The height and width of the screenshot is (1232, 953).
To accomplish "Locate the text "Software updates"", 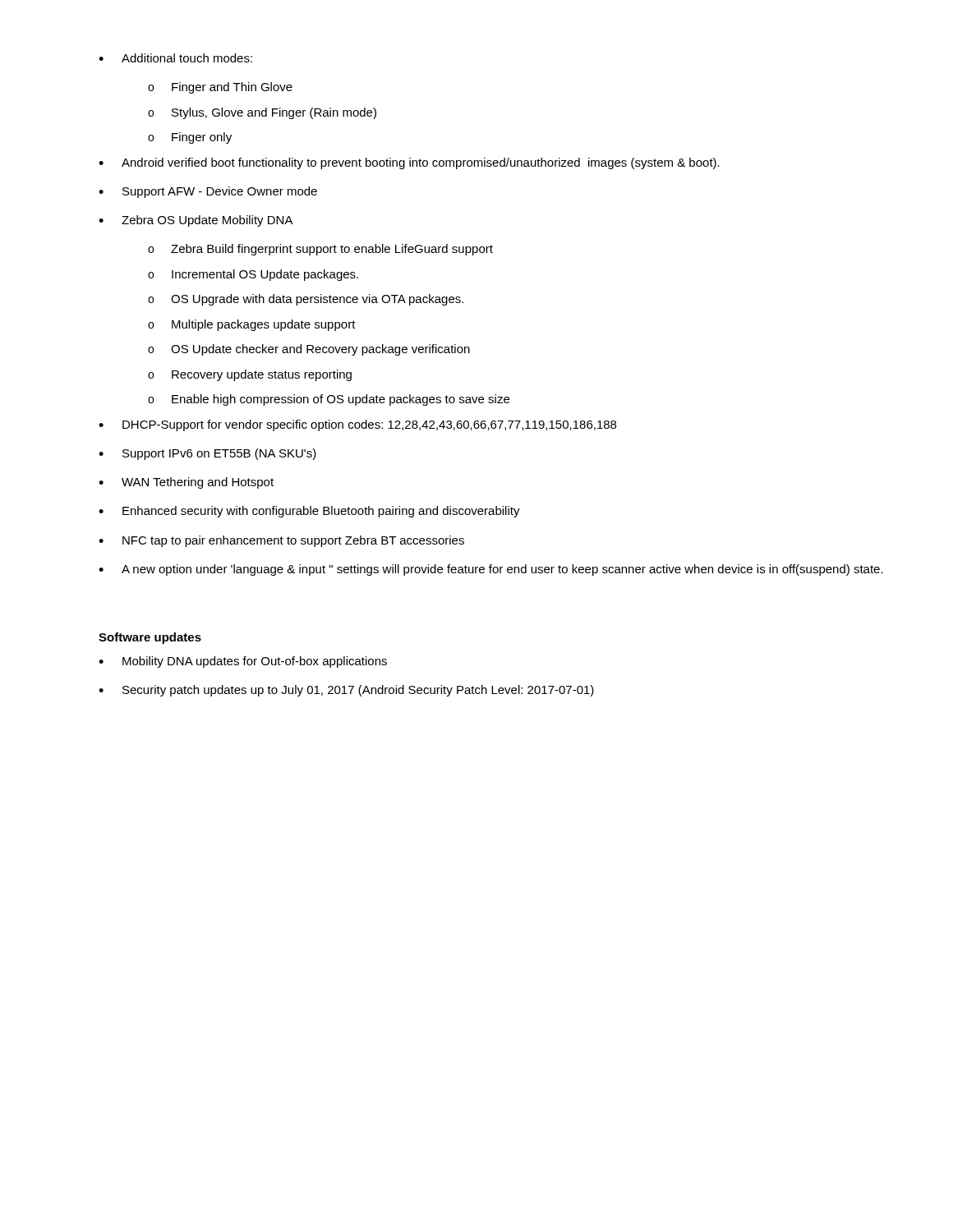I will [x=150, y=637].
